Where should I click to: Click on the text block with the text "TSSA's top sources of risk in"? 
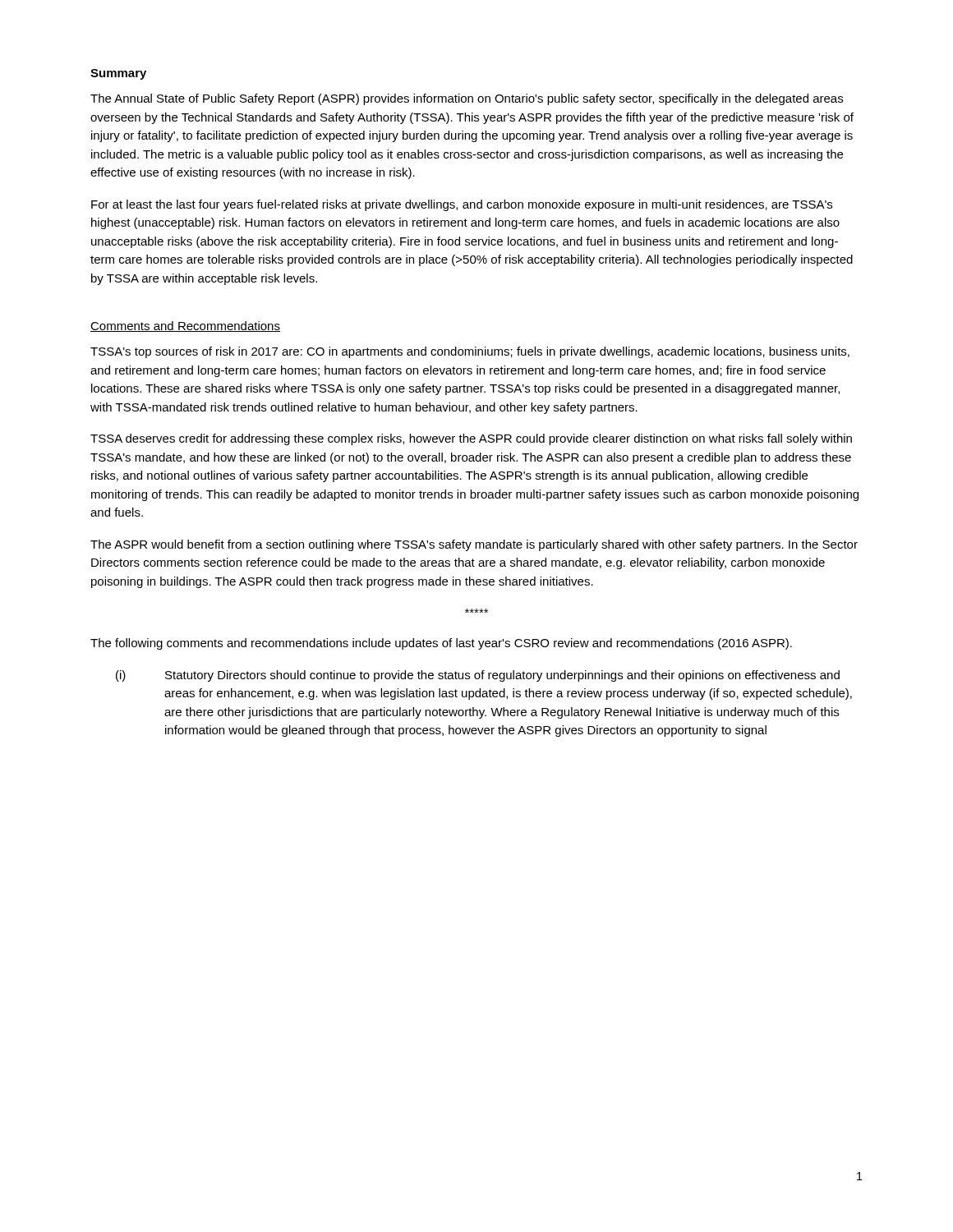(x=470, y=379)
